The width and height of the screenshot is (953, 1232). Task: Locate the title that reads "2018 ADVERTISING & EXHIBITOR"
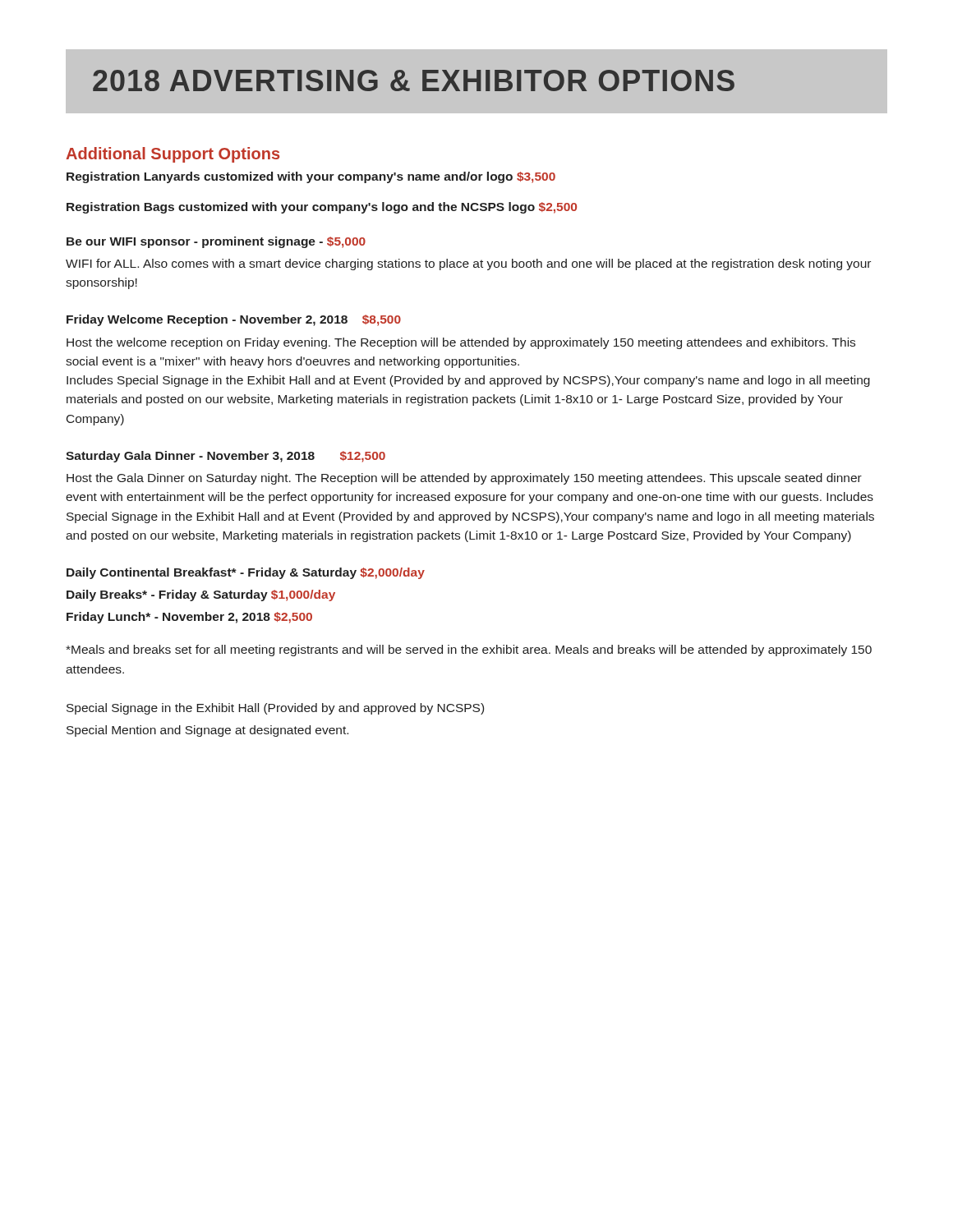pos(414,81)
